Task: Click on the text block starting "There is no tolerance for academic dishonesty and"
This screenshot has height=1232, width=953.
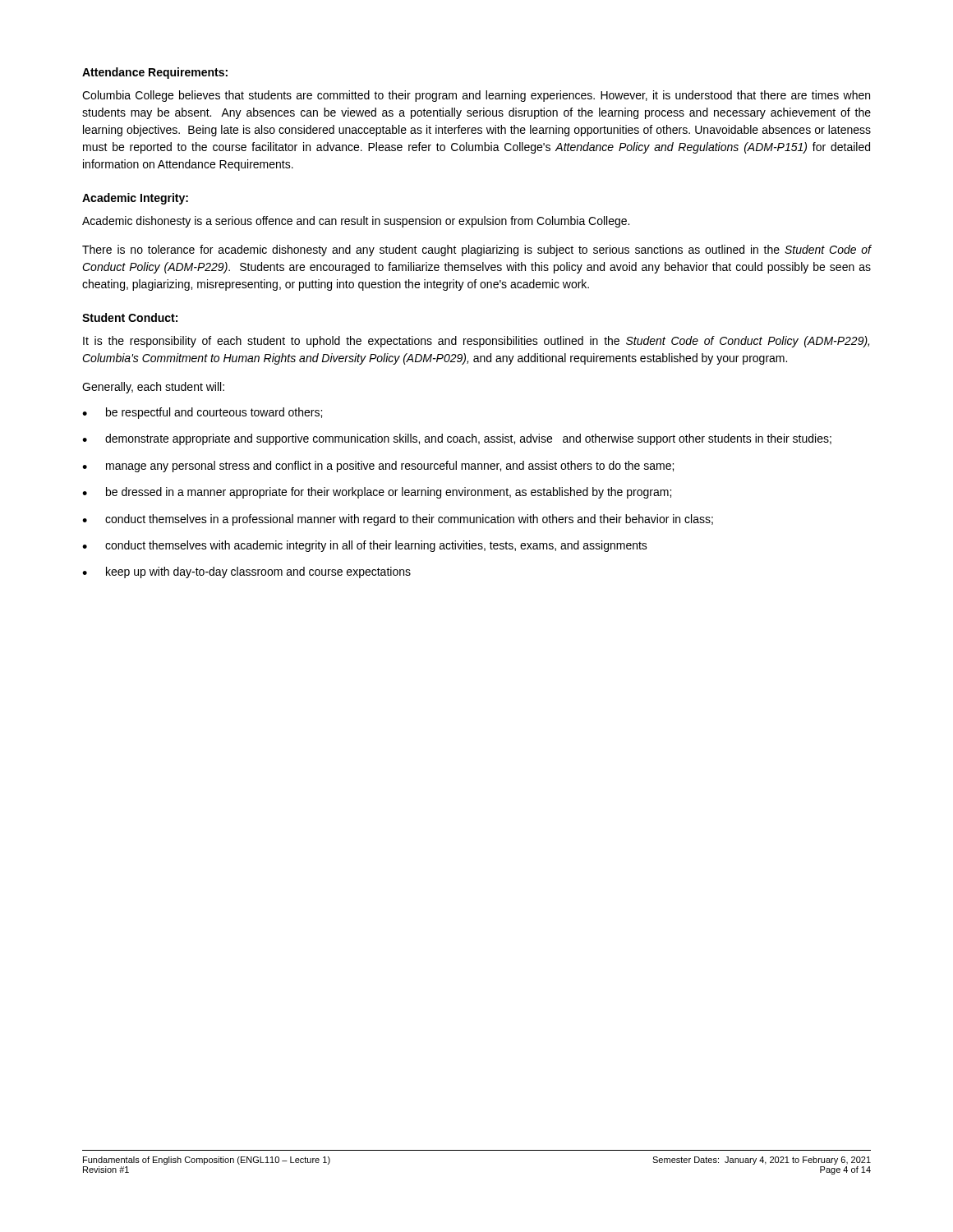Action: [476, 267]
